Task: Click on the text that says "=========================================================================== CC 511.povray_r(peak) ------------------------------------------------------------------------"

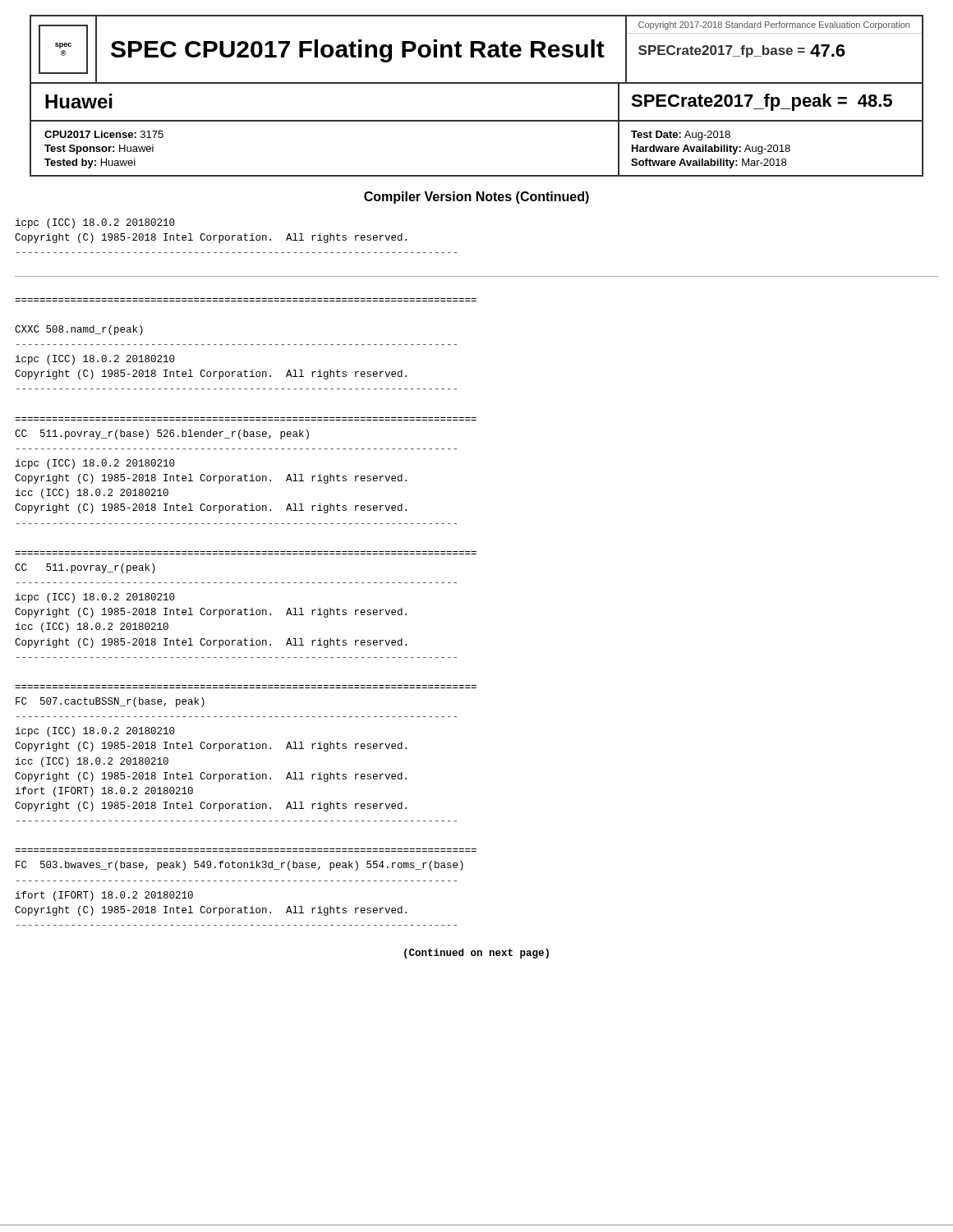Action: point(476,561)
